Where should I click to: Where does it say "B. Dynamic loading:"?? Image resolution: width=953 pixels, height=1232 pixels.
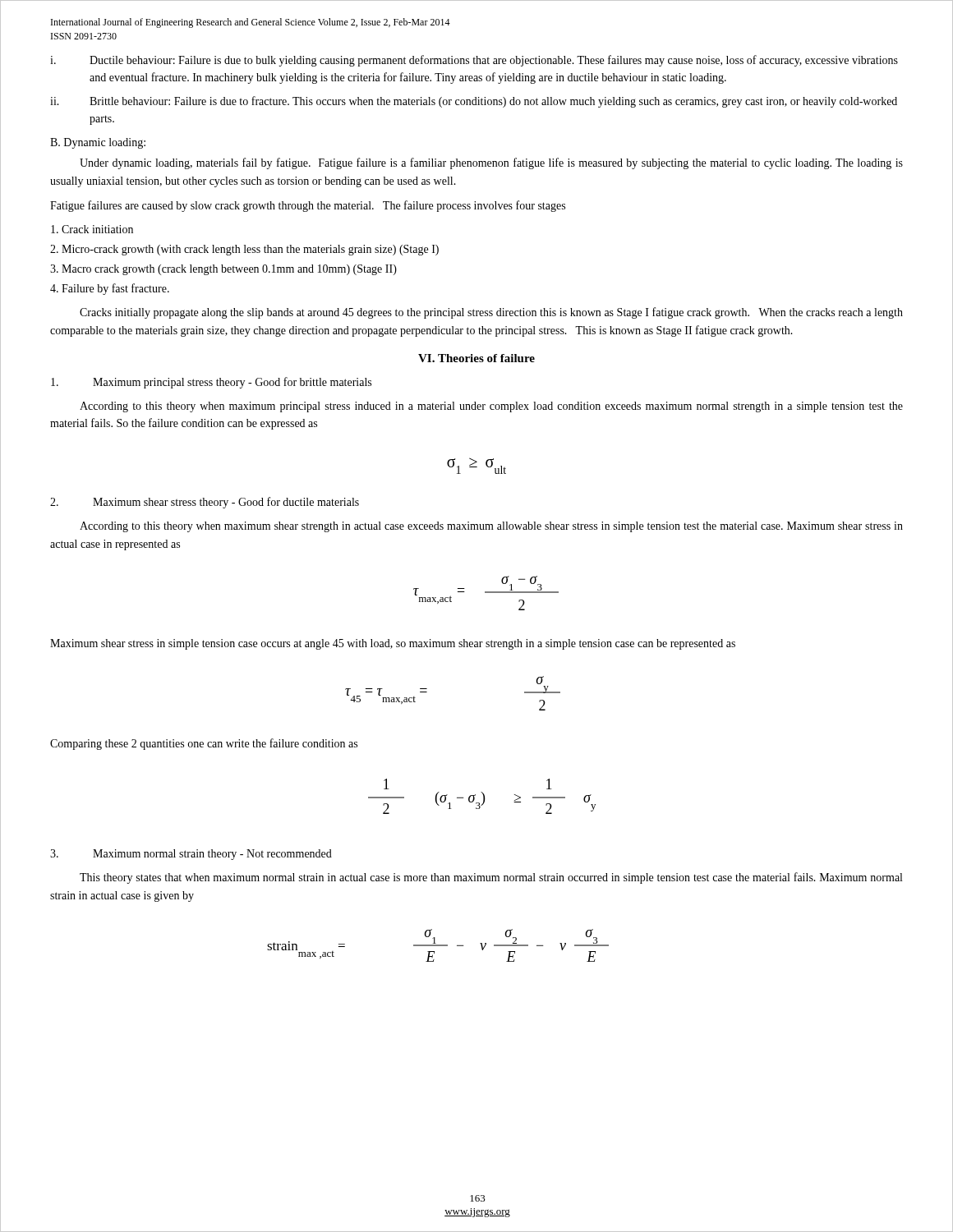pos(98,142)
